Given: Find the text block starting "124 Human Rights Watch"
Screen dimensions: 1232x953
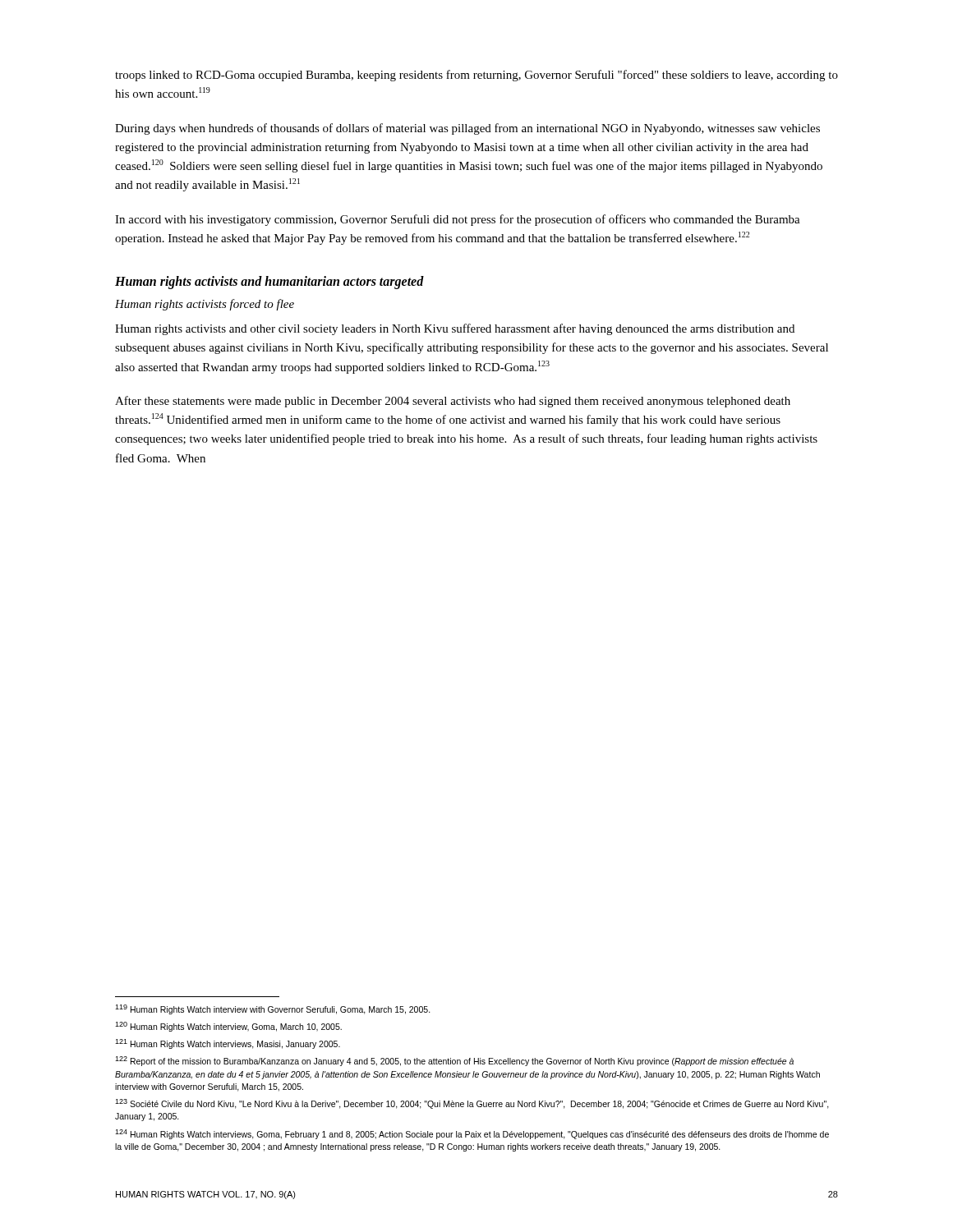Looking at the screenshot, I should [x=472, y=1140].
